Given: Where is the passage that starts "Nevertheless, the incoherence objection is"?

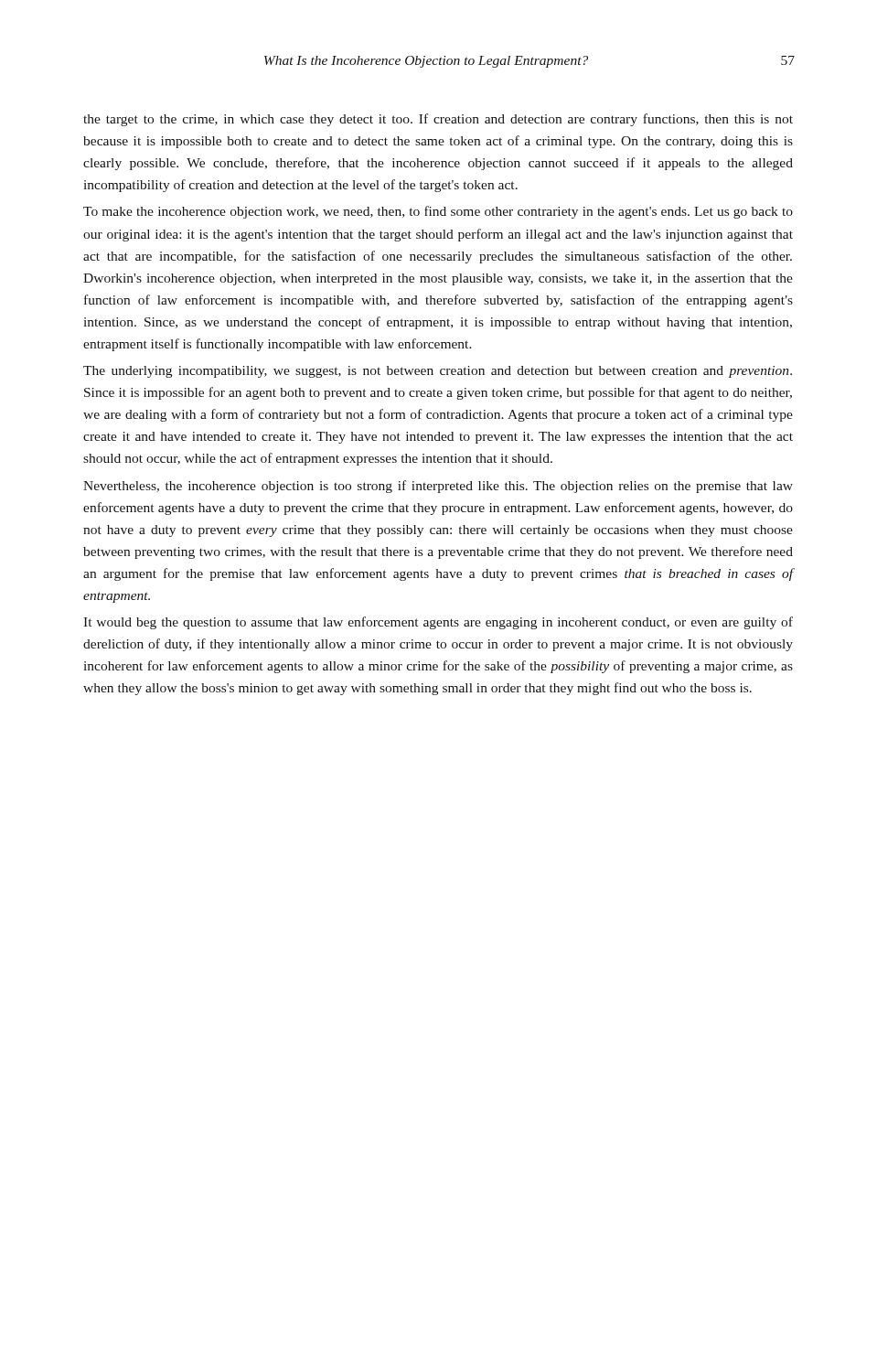Looking at the screenshot, I should point(438,540).
